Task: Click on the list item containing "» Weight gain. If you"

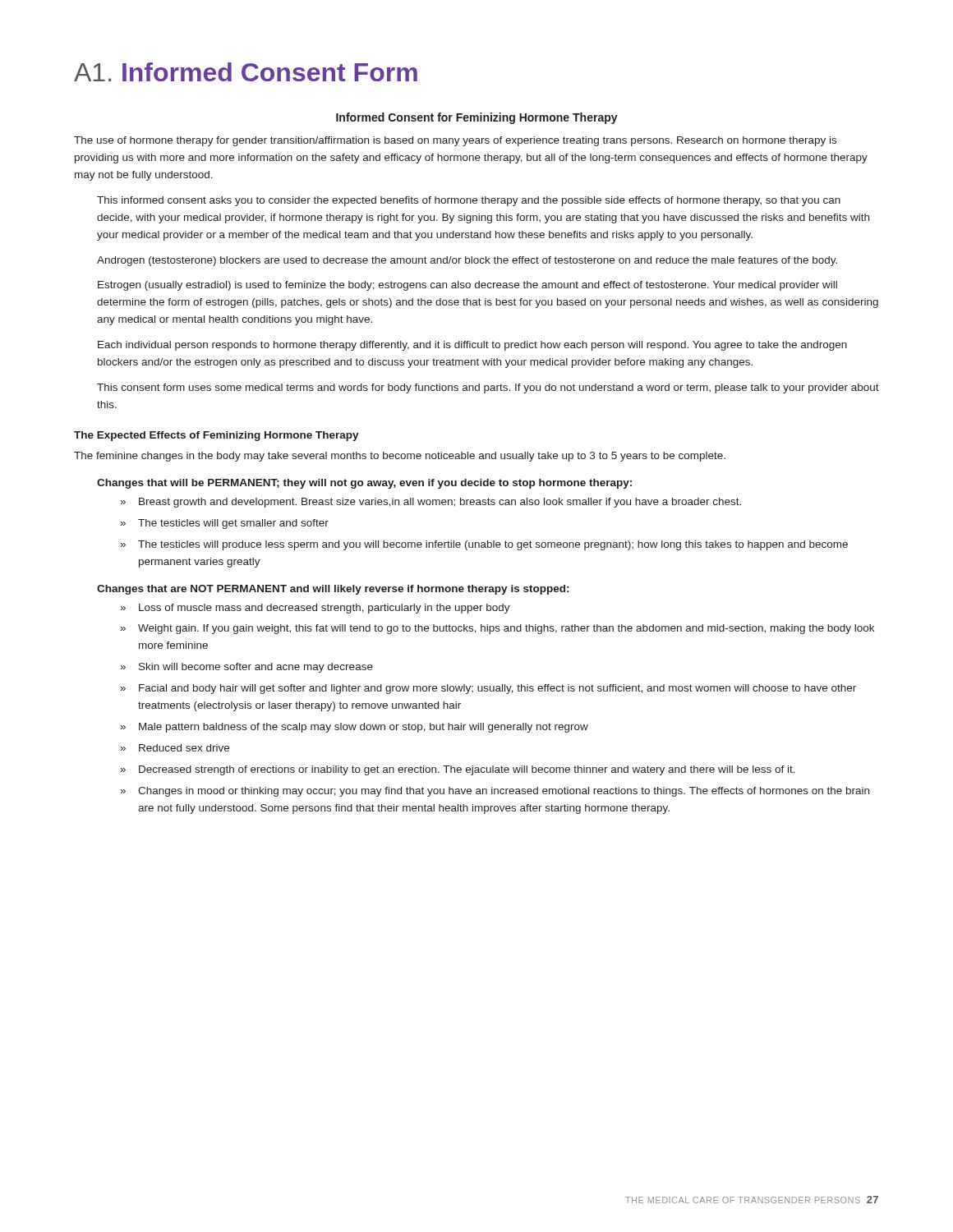Action: pos(500,638)
